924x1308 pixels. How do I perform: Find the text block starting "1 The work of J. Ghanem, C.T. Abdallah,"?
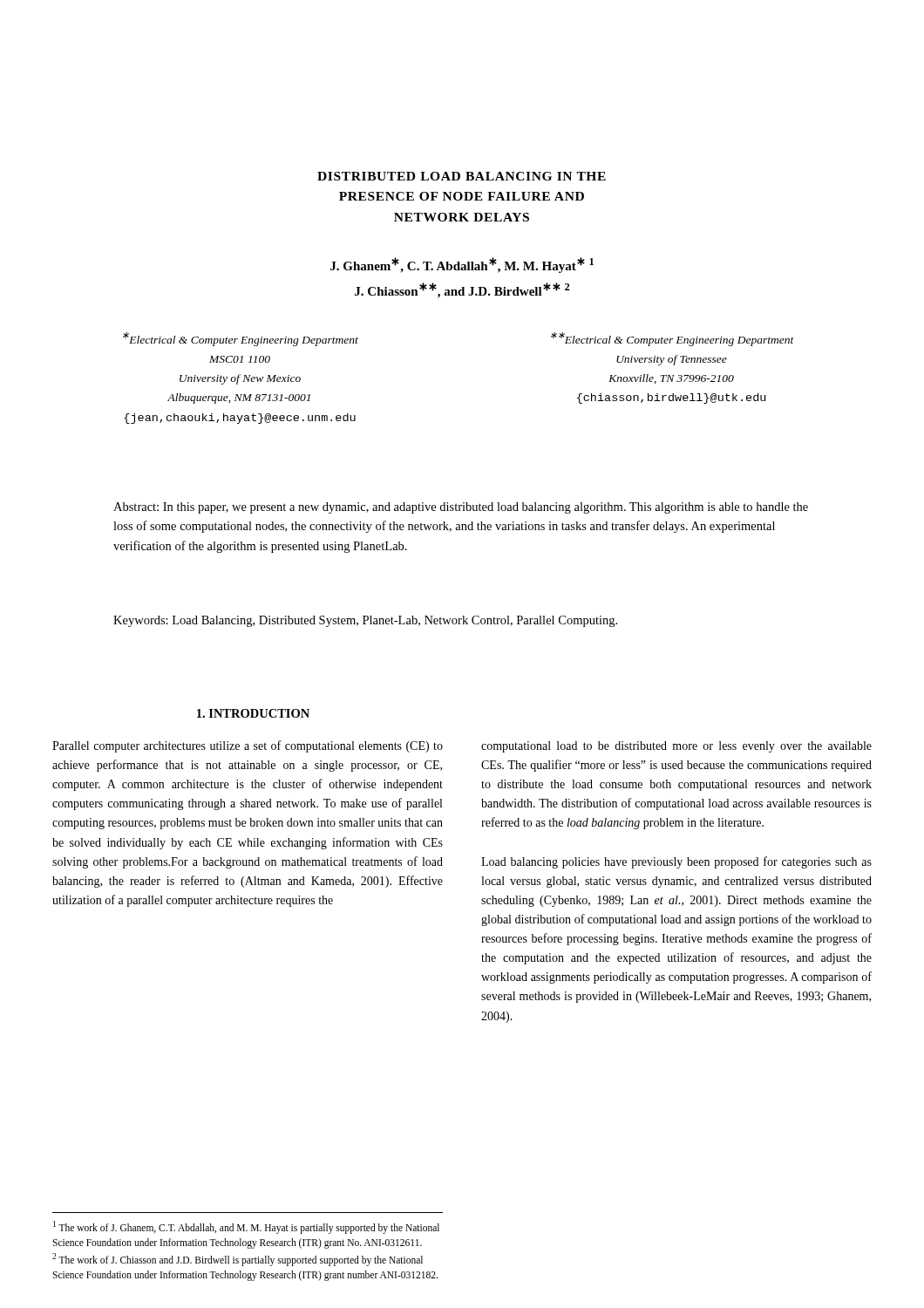click(x=246, y=1250)
